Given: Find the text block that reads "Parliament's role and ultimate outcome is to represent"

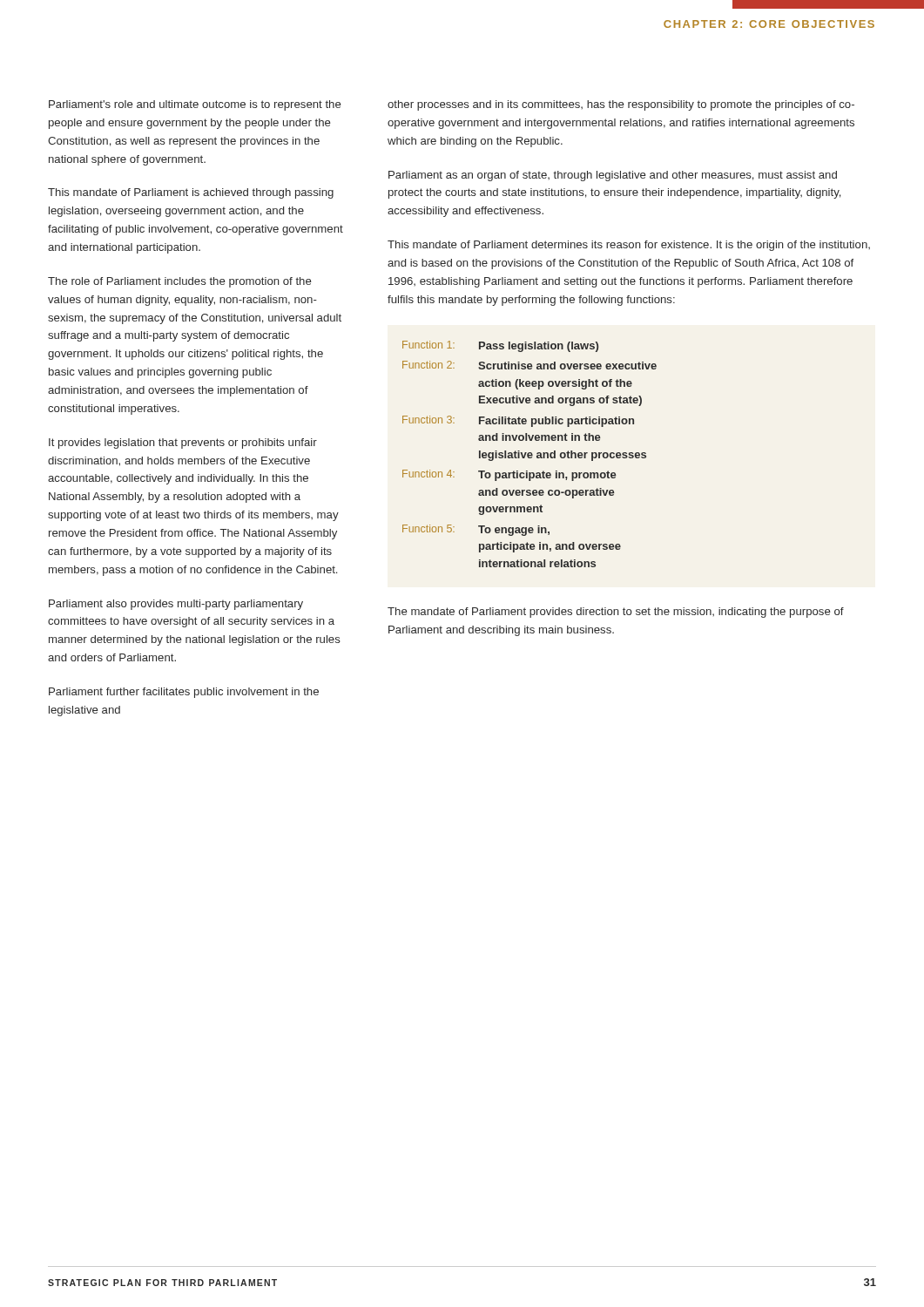Looking at the screenshot, I should pyautogui.click(x=195, y=131).
